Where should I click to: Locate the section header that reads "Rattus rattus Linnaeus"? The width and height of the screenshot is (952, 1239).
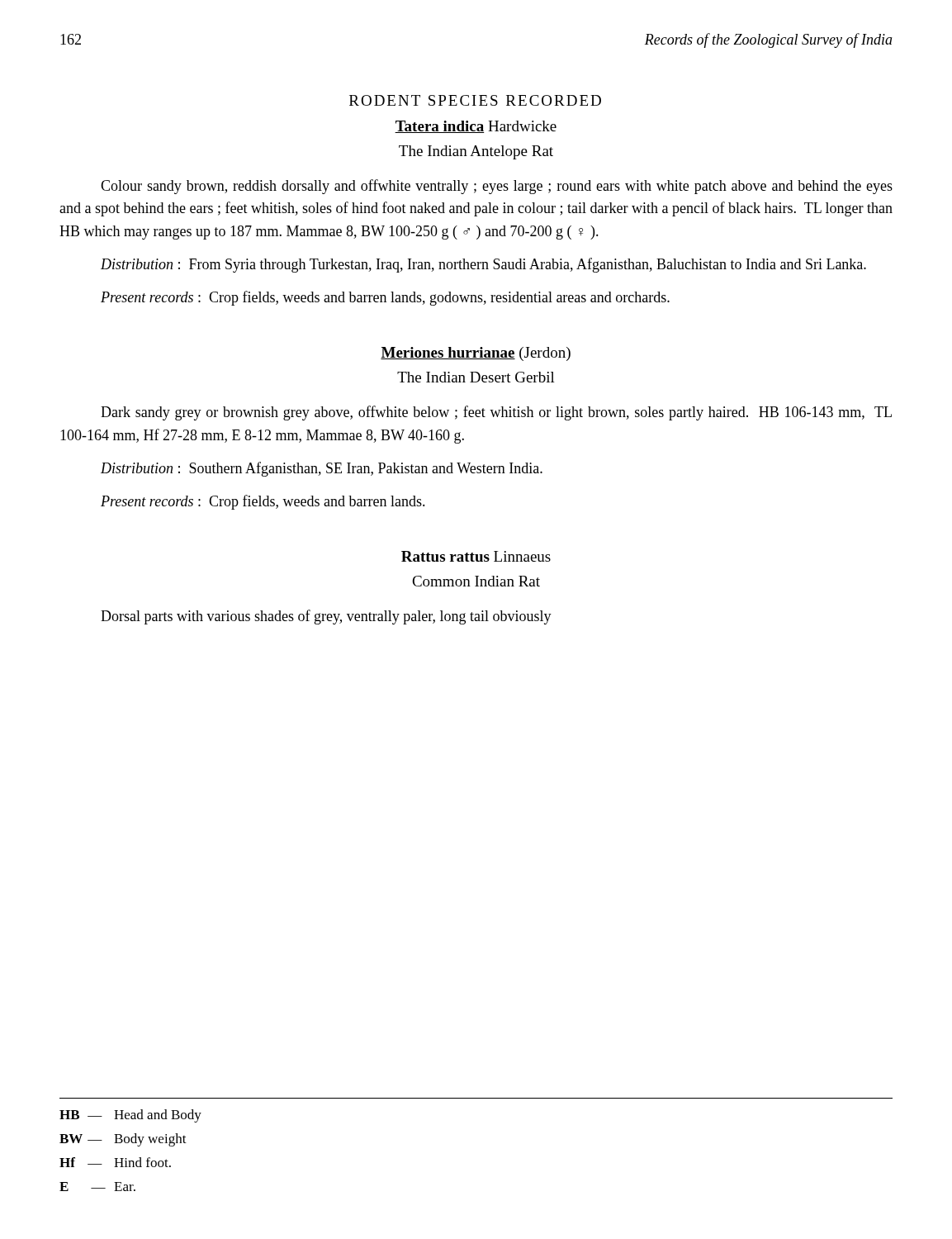click(476, 569)
